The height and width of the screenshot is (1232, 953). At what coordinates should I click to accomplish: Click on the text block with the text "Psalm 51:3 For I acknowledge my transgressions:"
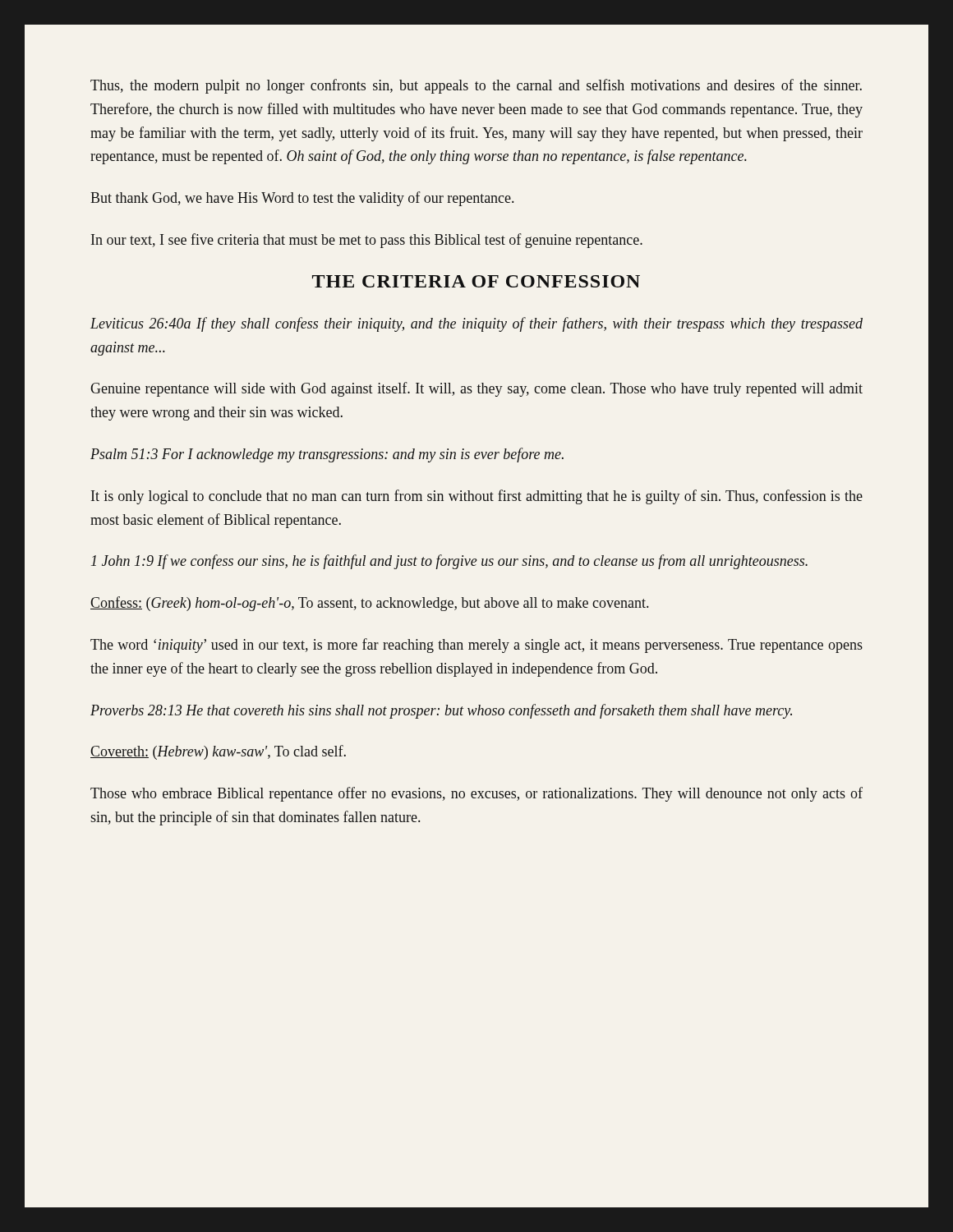click(x=328, y=454)
